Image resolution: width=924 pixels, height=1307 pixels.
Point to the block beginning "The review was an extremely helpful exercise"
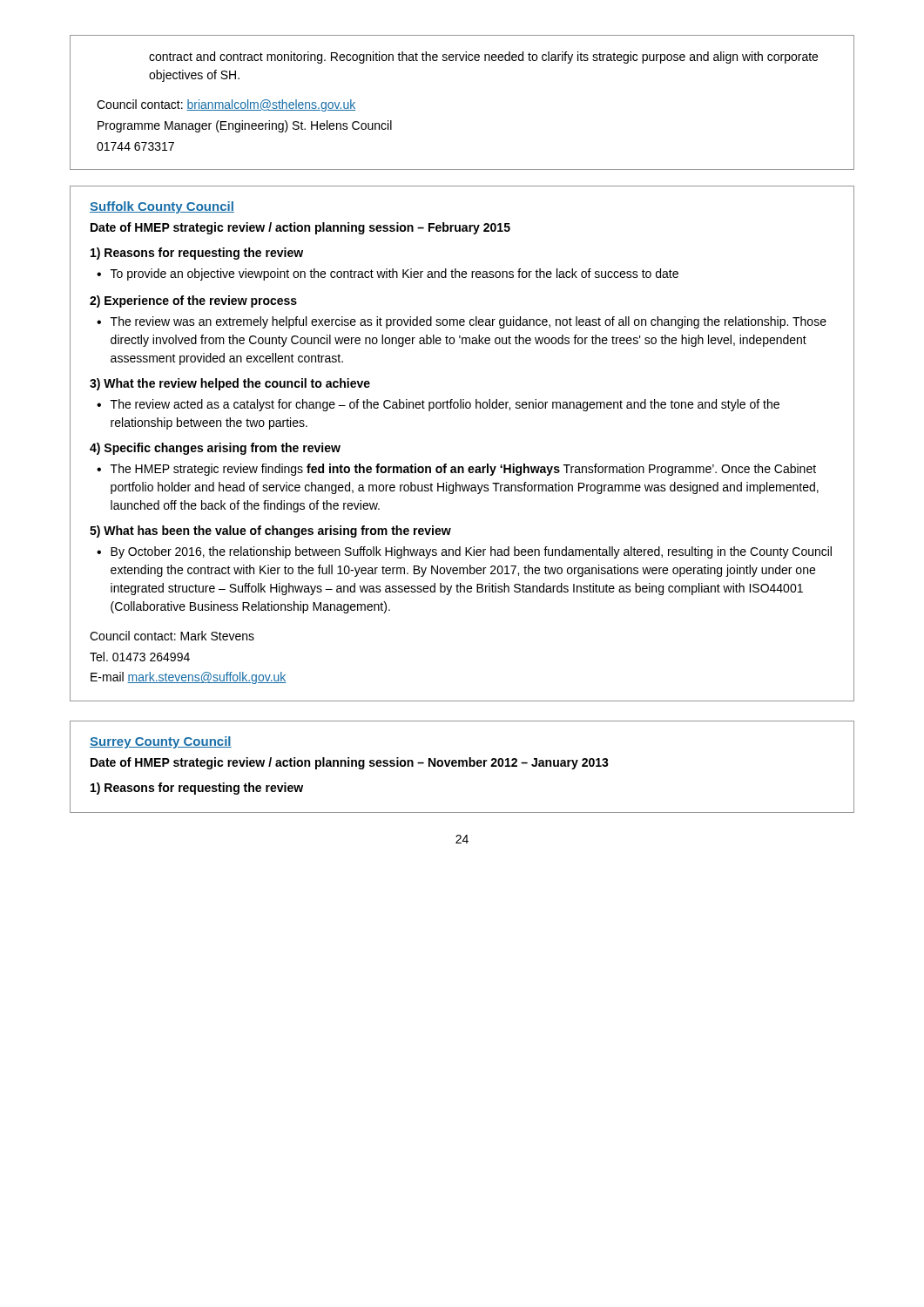pyautogui.click(x=472, y=340)
